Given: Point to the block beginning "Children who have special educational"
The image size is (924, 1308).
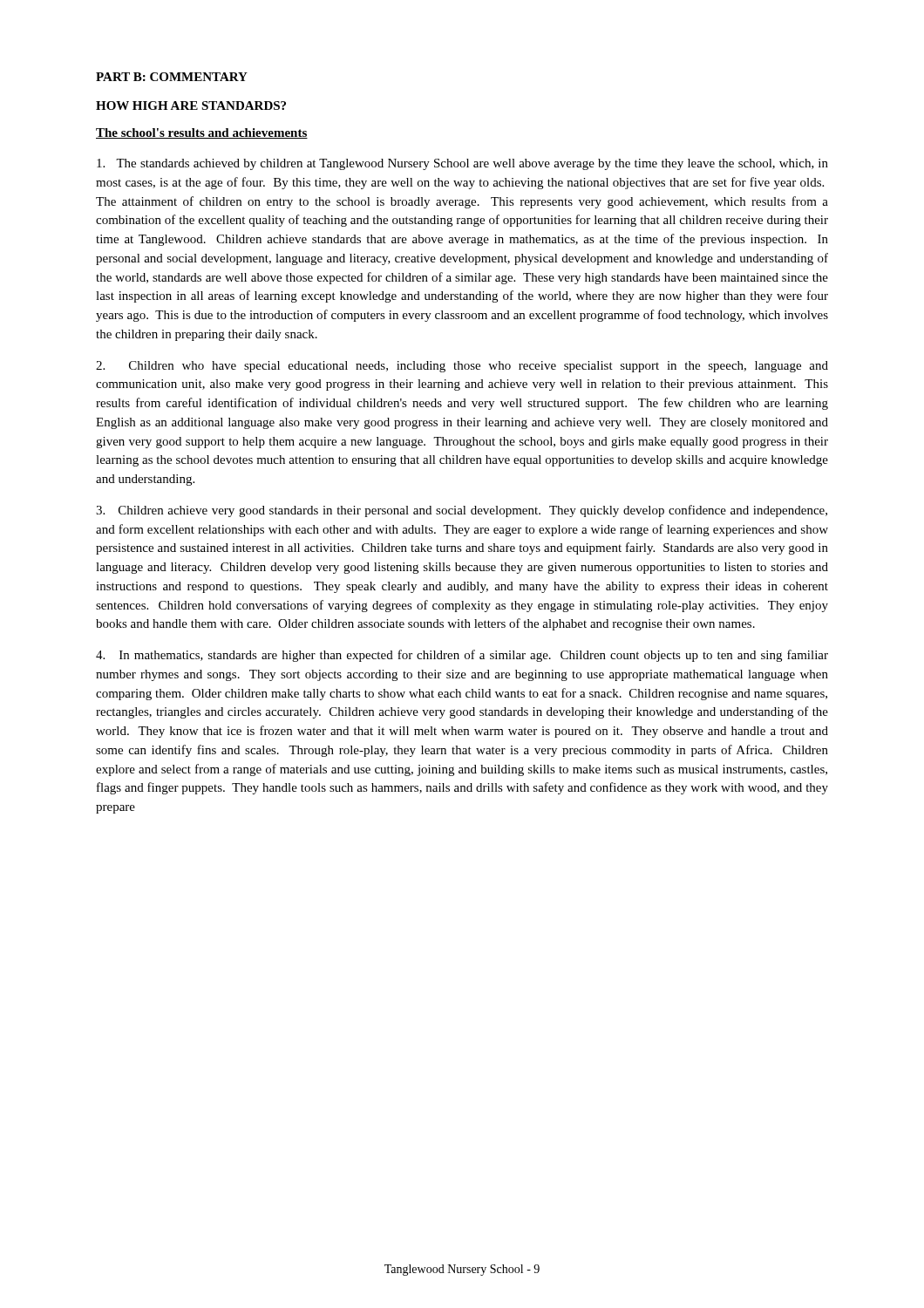Looking at the screenshot, I should coord(462,422).
